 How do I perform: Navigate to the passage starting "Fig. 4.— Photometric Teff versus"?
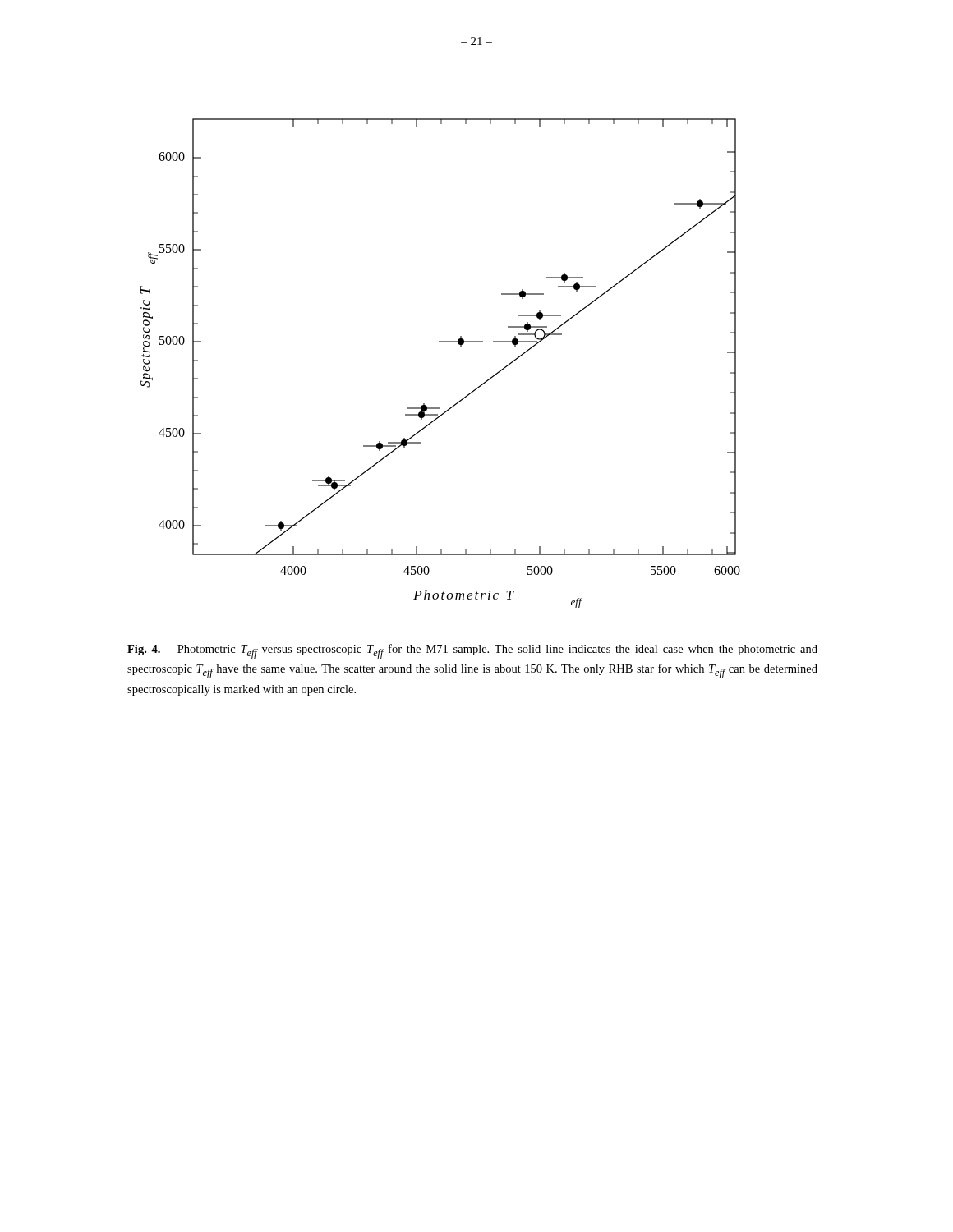coord(472,669)
